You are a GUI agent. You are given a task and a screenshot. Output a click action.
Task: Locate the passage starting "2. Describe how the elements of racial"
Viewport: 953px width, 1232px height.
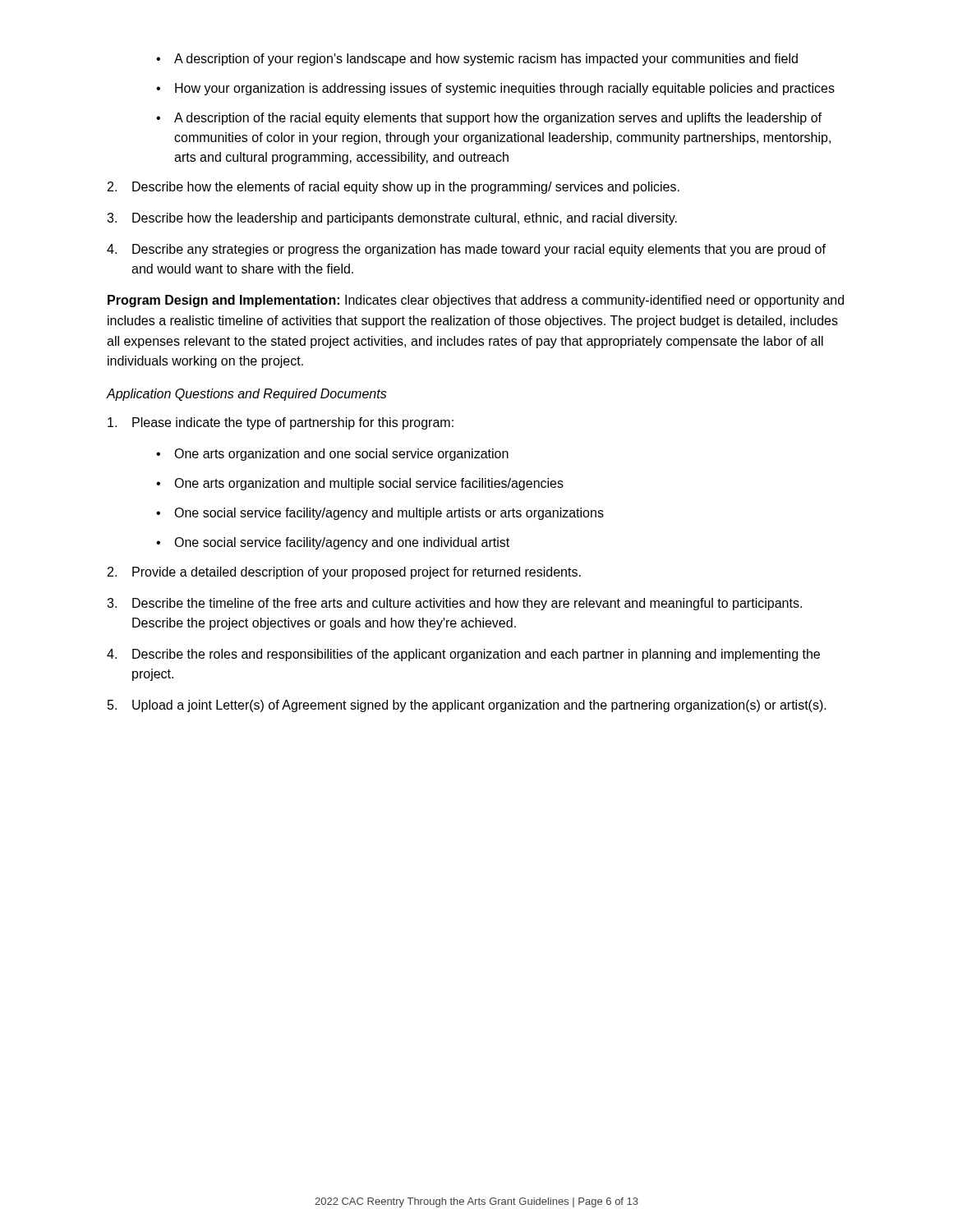[x=476, y=187]
